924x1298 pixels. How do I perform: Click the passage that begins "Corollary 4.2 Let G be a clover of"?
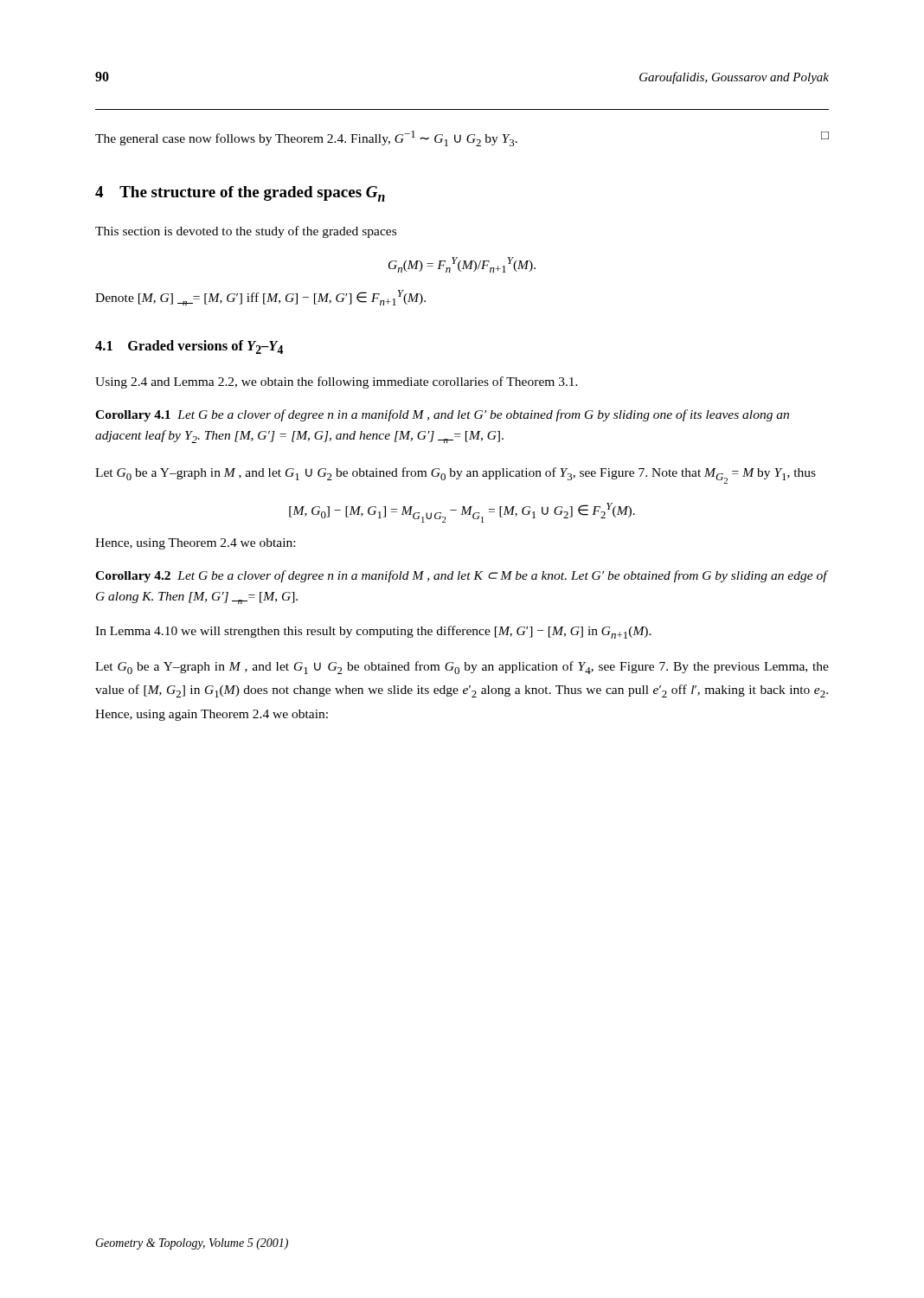tap(461, 587)
